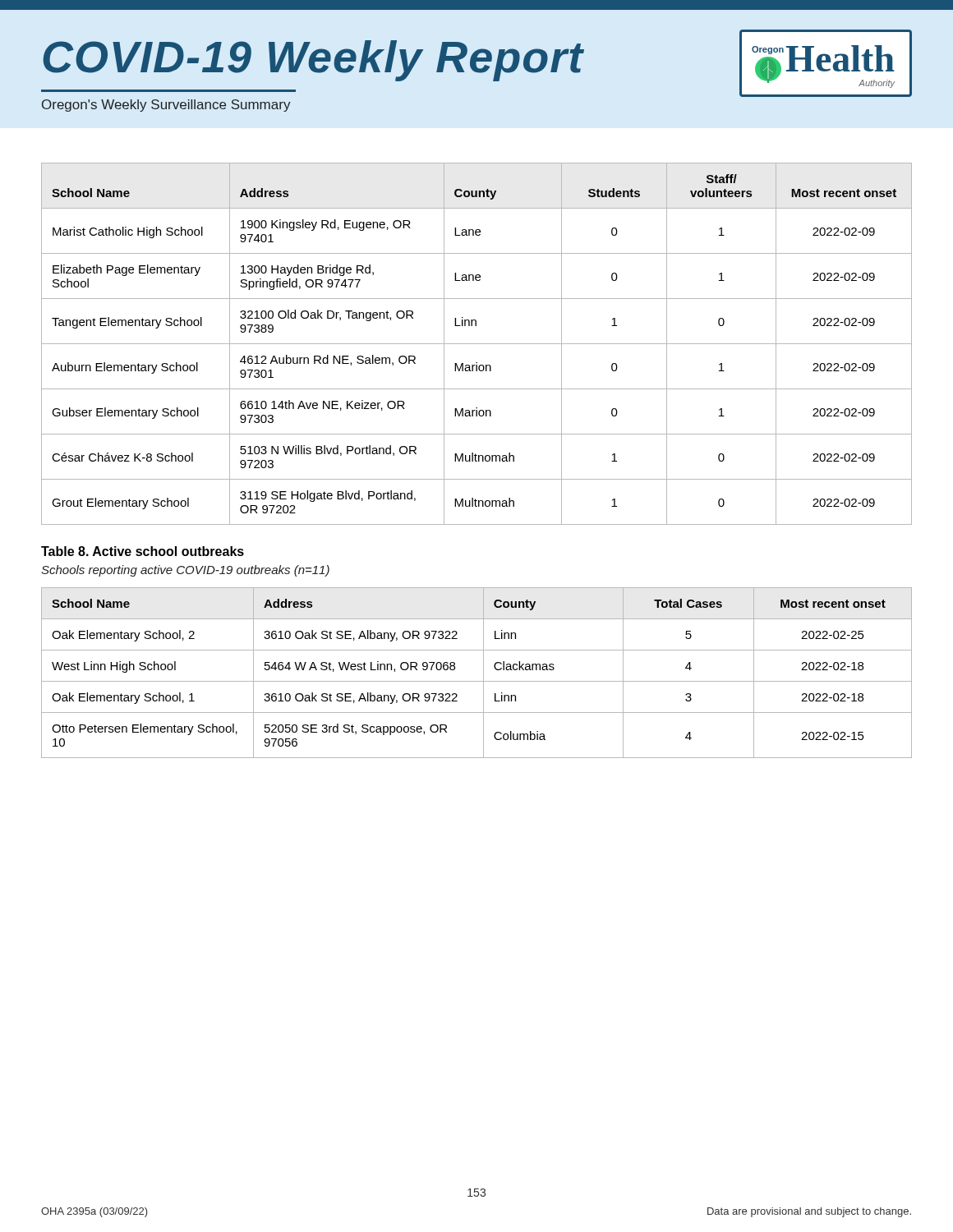Click on the table containing "32100 Old Oak Dr,"

[x=476, y=344]
